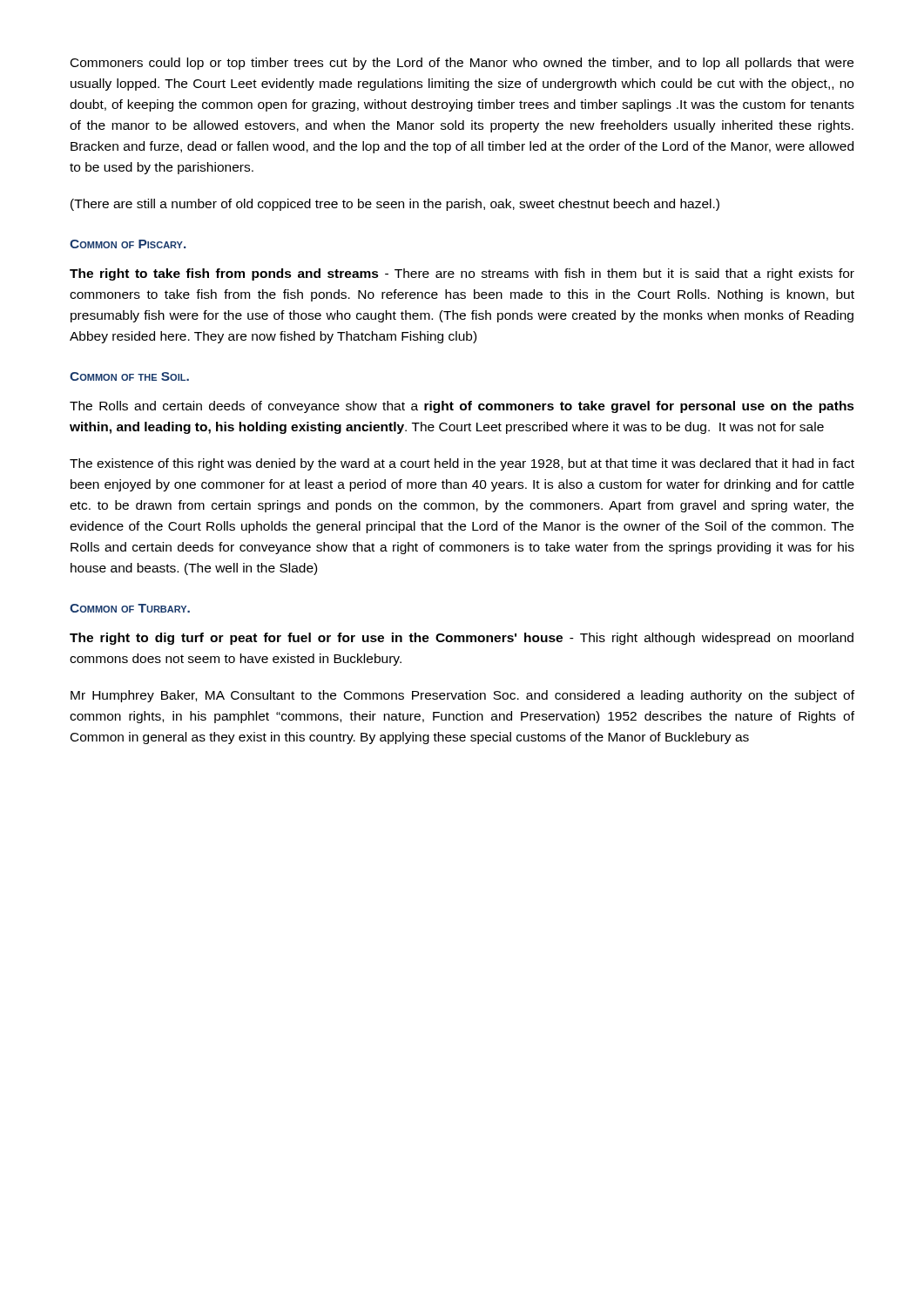Viewport: 924px width, 1307px height.
Task: Navigate to the region starting "The right to dig turf or"
Action: (x=462, y=648)
